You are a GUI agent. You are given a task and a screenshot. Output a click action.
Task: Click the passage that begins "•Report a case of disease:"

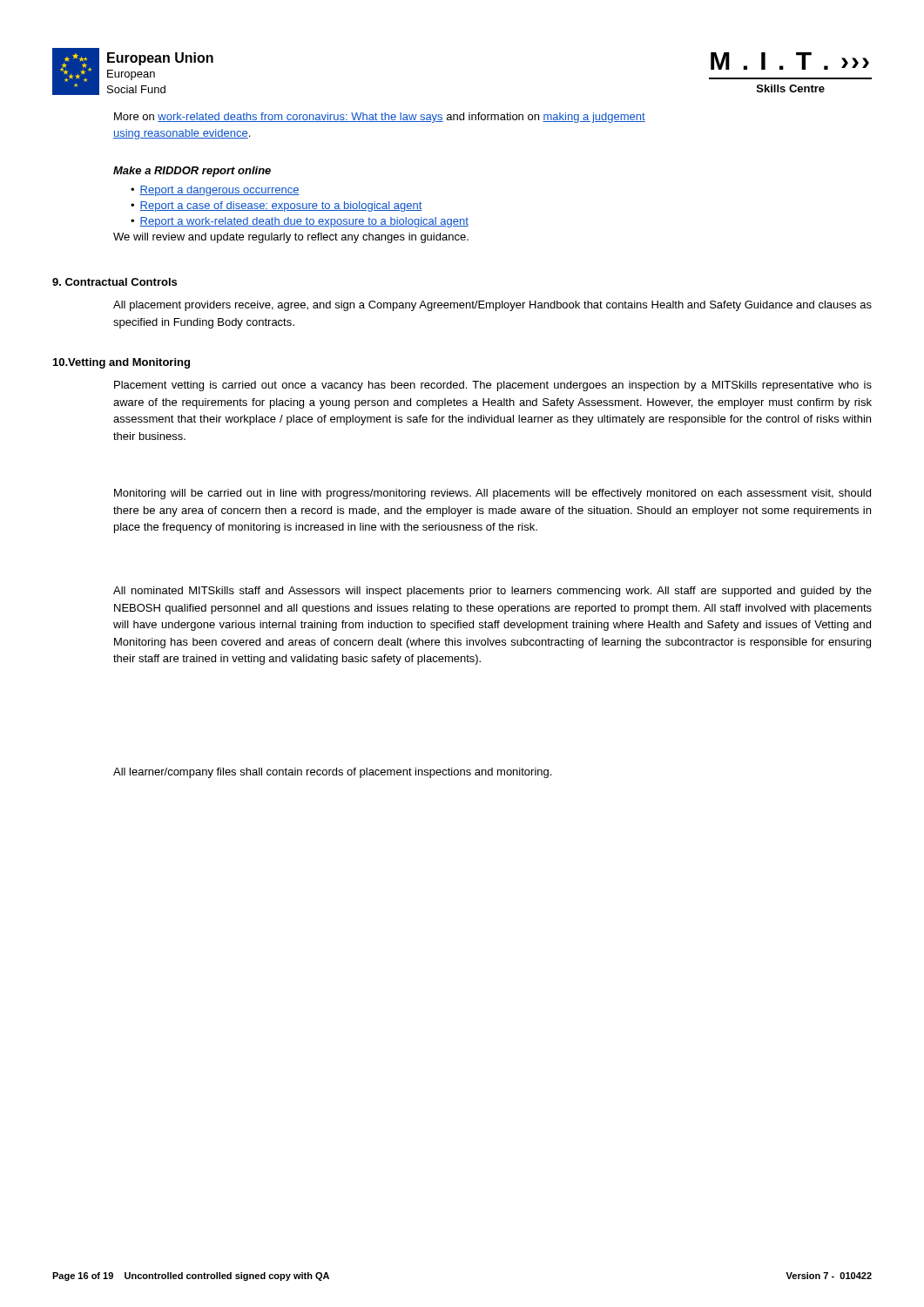pos(276,205)
